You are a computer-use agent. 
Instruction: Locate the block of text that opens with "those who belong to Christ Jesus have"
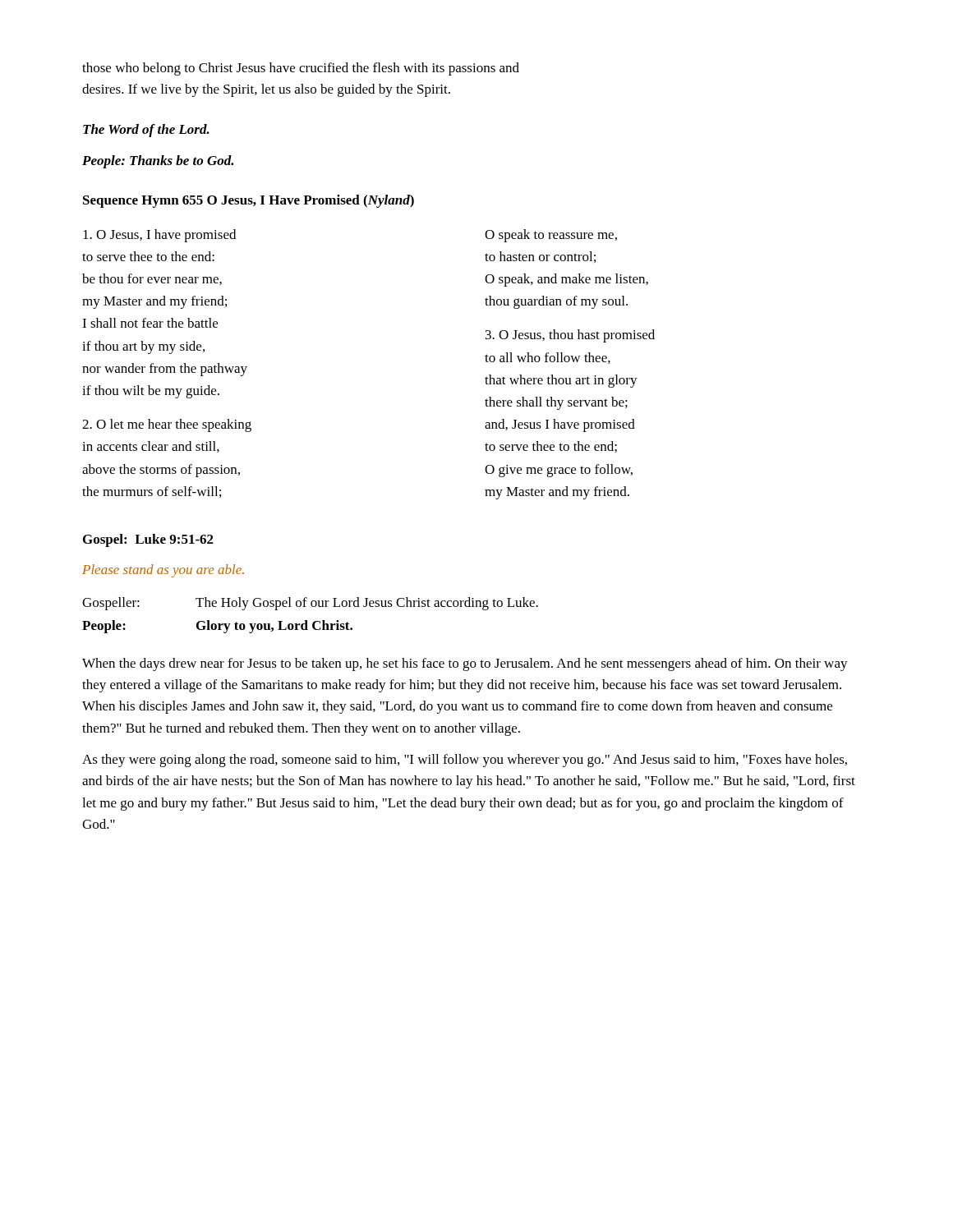pyautogui.click(x=301, y=79)
